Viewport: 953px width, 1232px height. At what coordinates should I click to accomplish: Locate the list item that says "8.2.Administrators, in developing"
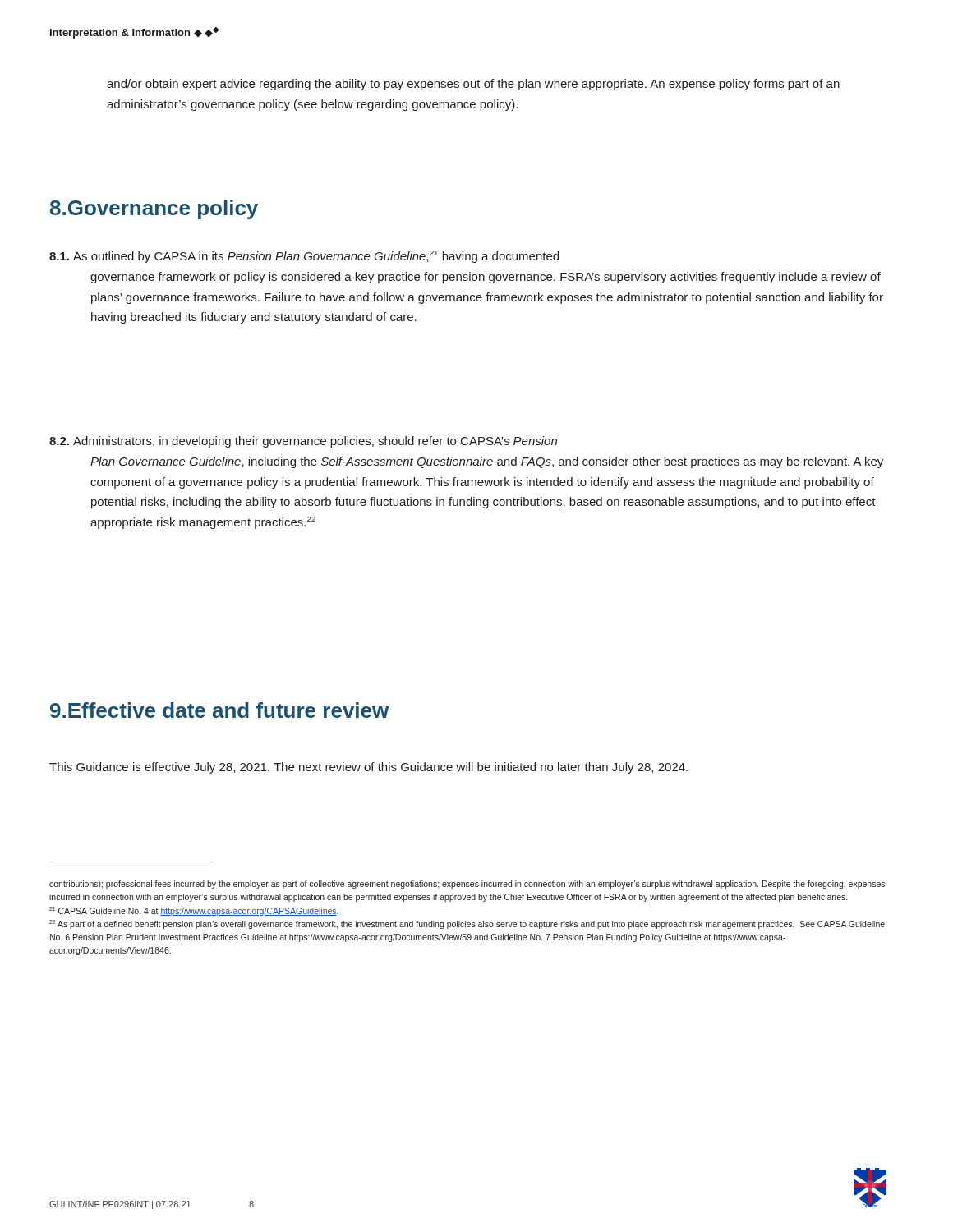[x=470, y=483]
